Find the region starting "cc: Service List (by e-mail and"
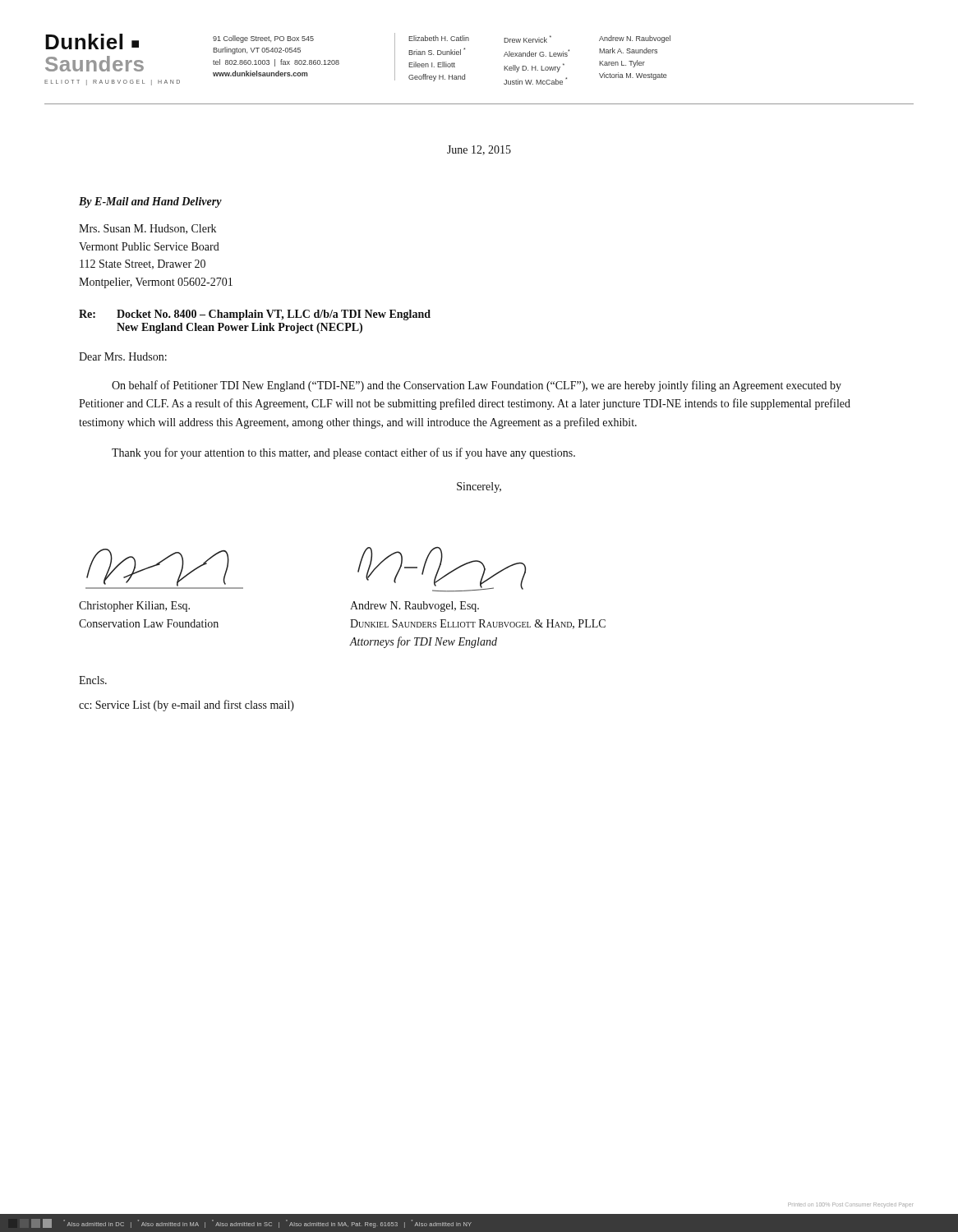This screenshot has height=1232, width=958. tap(187, 705)
